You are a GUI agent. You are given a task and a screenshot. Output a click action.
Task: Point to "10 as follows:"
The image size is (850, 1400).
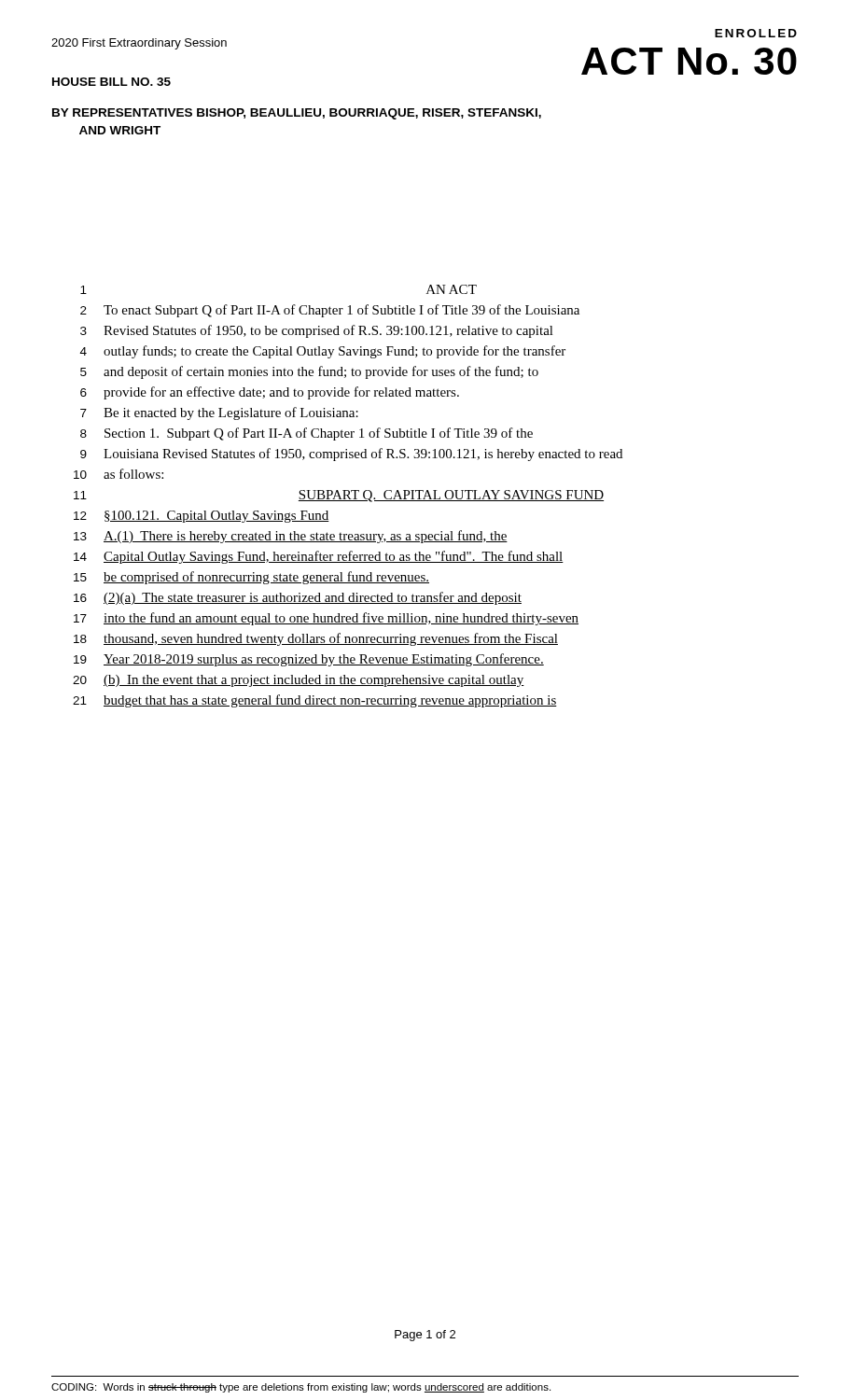tap(118, 474)
